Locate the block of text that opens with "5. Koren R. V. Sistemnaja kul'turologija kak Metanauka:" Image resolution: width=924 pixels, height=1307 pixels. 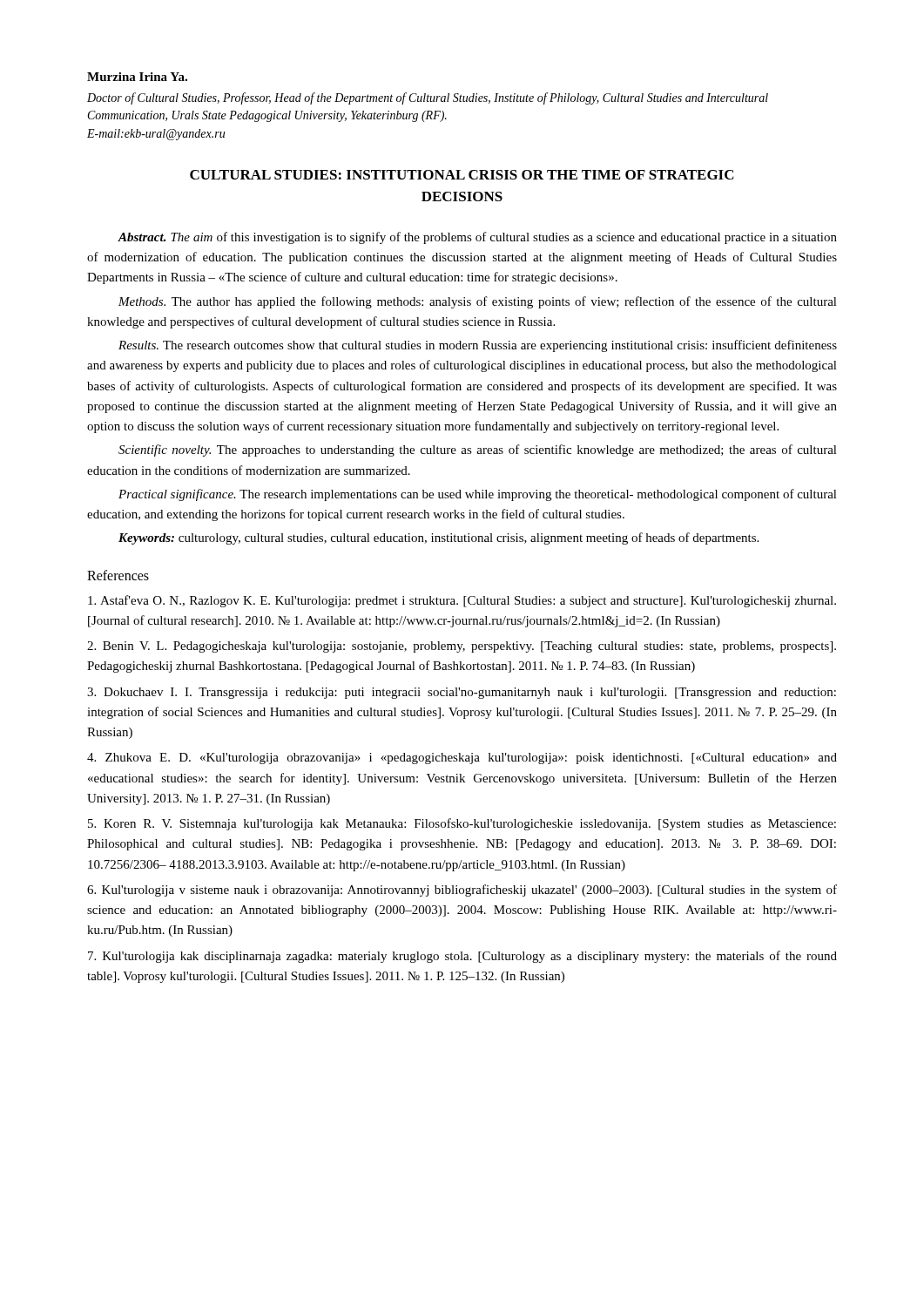[x=462, y=844]
